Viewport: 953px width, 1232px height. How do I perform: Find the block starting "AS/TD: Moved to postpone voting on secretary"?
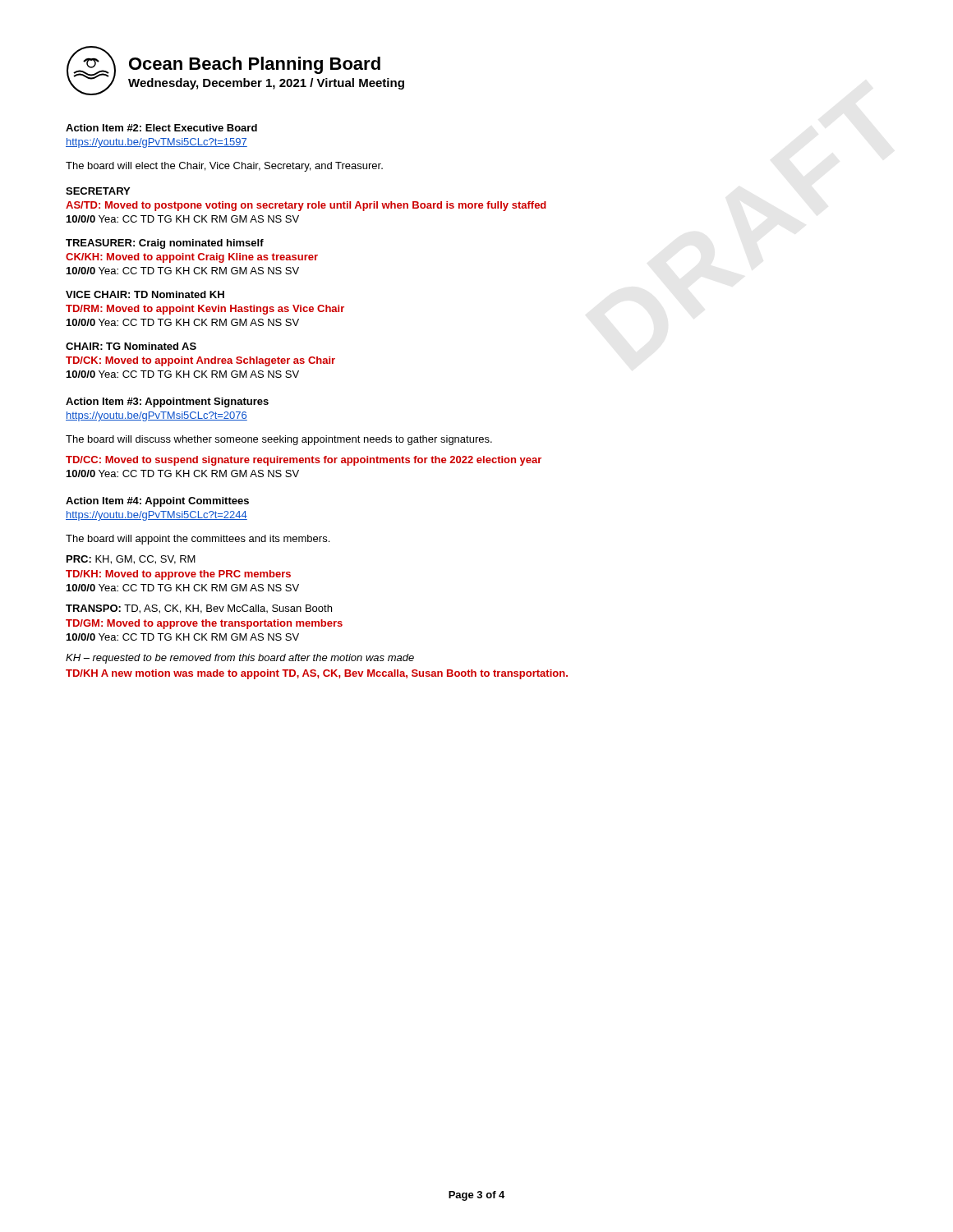[476, 212]
